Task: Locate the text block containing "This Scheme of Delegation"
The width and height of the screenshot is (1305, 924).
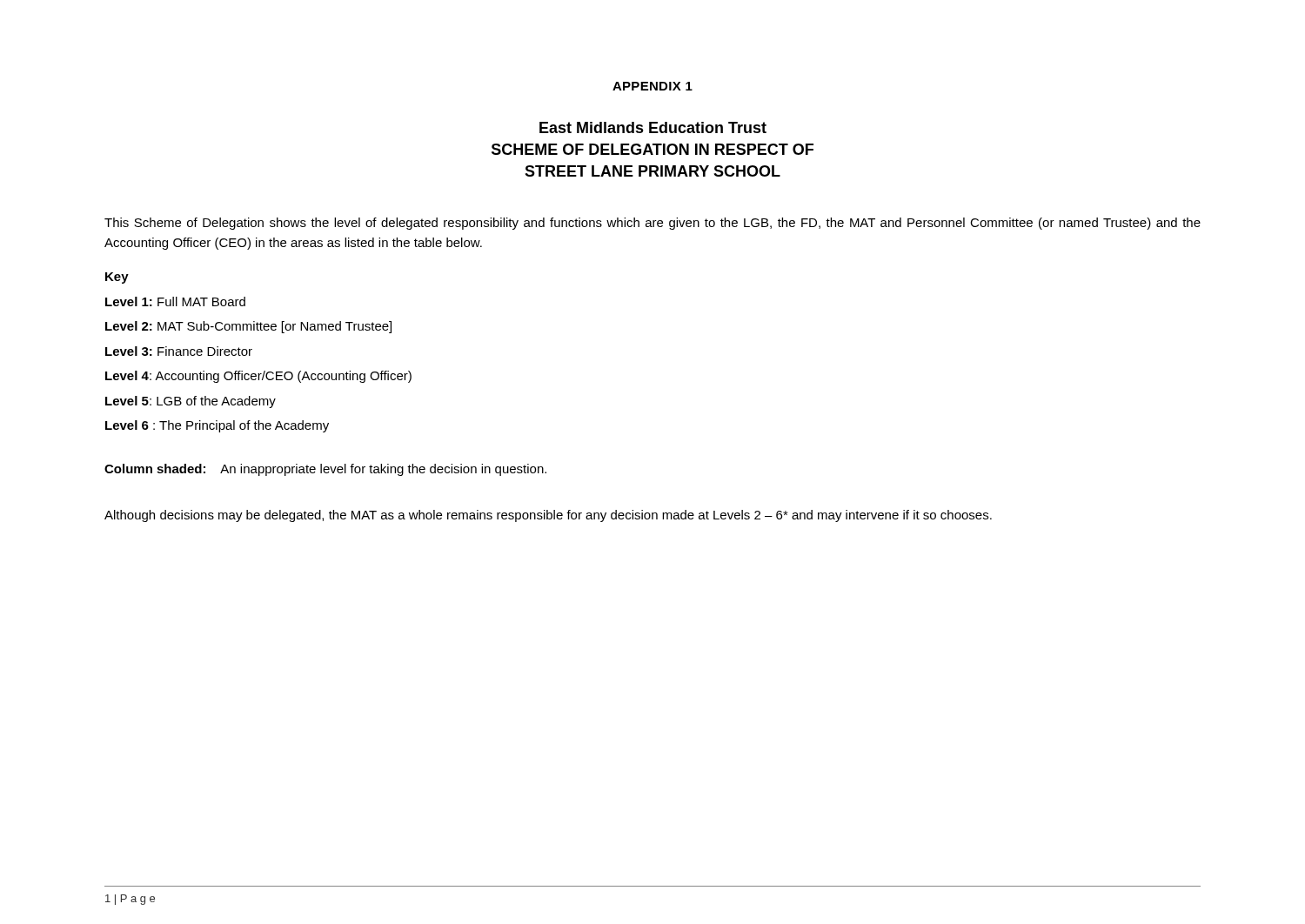Action: tap(652, 232)
